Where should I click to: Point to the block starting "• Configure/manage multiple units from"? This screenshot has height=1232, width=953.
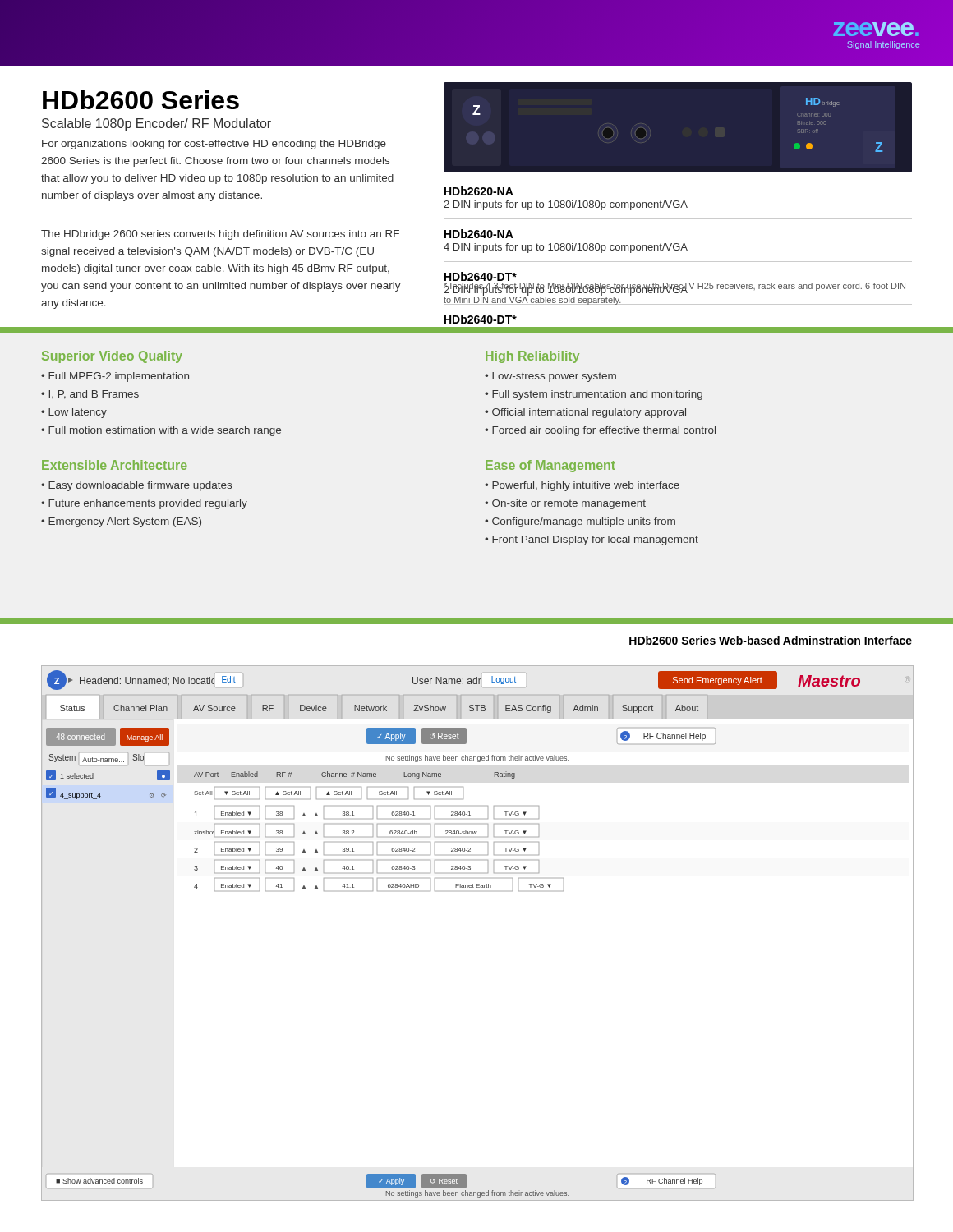point(580,521)
